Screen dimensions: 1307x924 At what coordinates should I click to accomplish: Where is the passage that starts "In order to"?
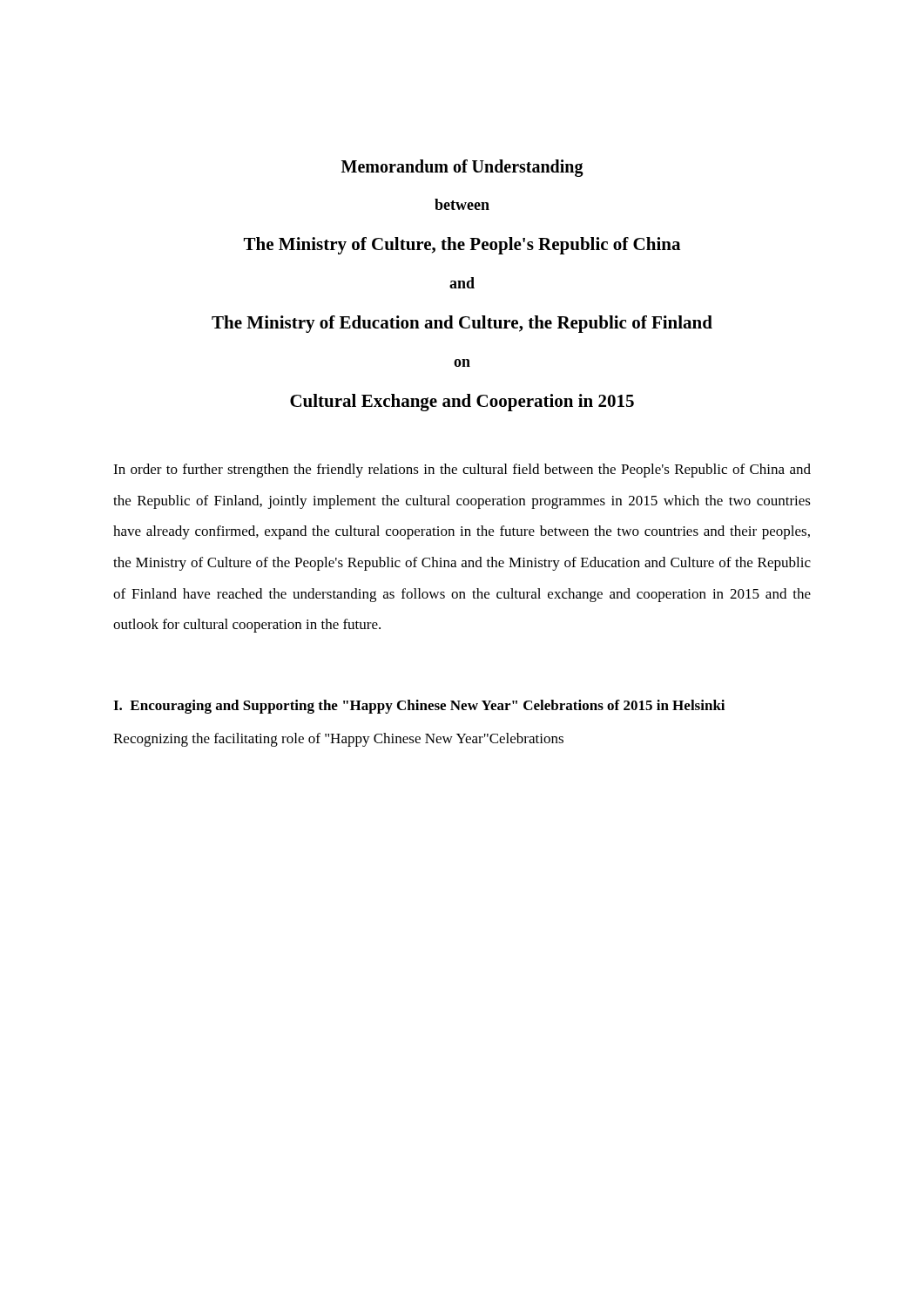coord(462,471)
